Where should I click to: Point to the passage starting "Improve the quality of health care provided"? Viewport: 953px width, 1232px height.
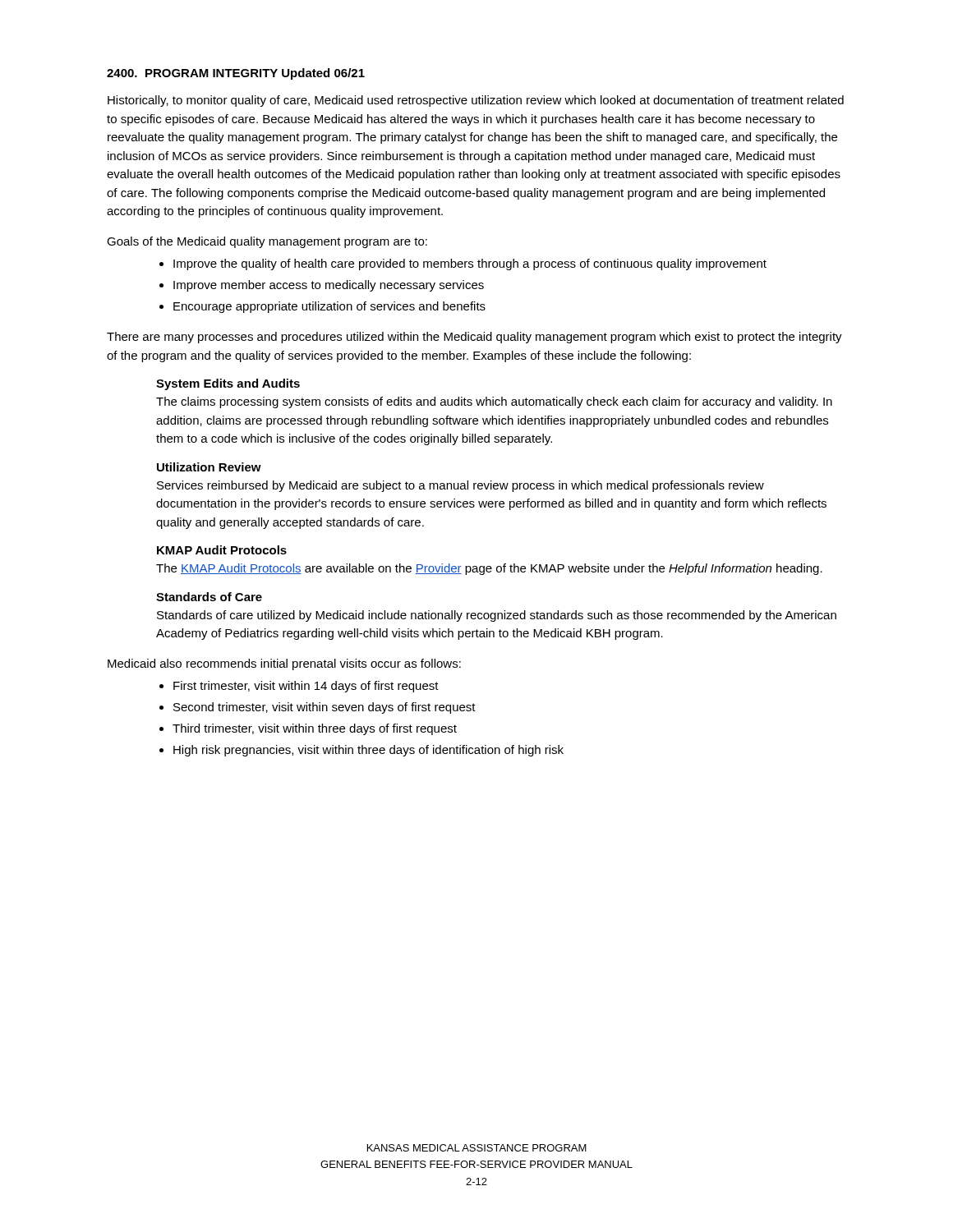coord(476,285)
